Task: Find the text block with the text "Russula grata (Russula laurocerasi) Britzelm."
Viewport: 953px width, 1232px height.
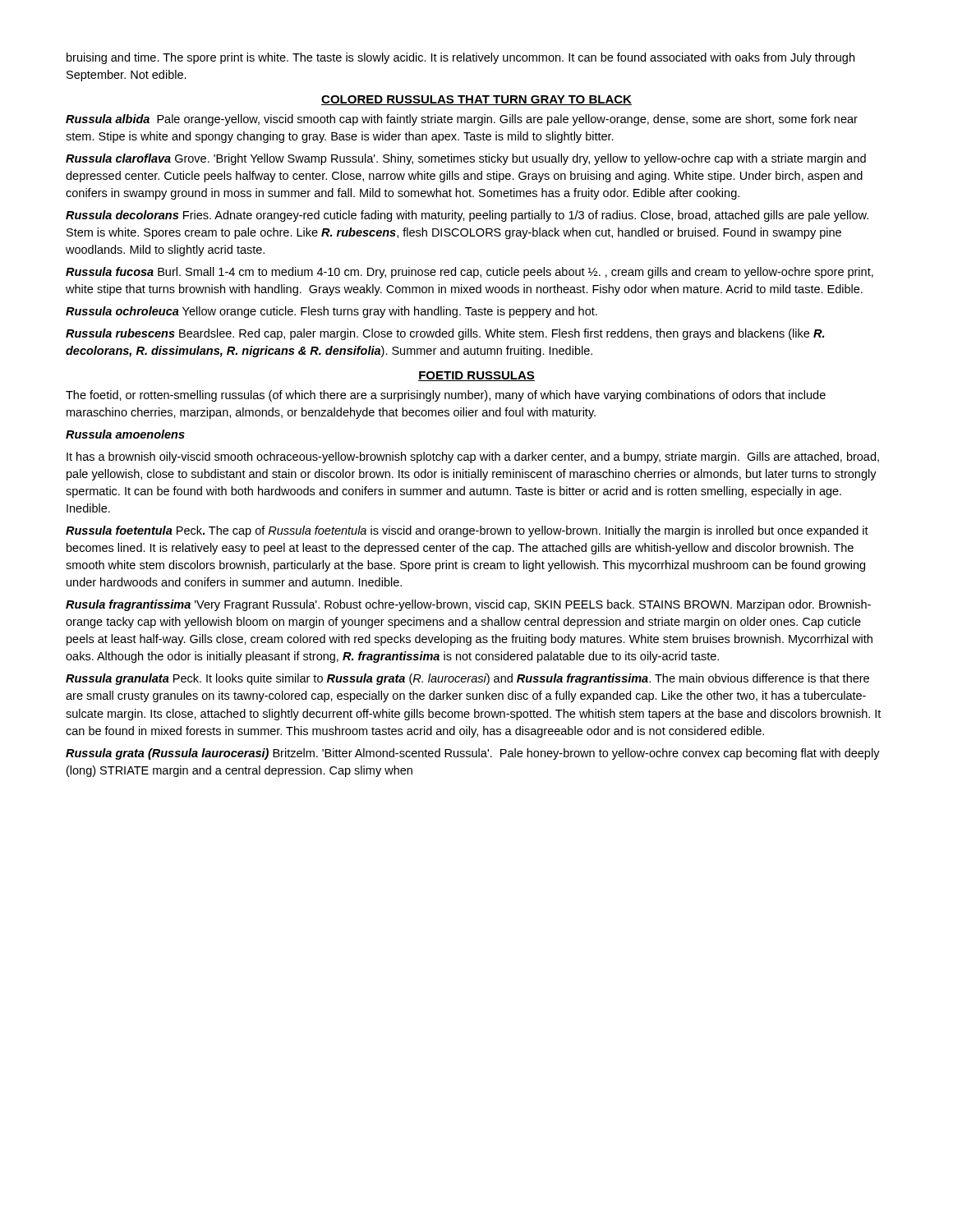Action: (473, 761)
